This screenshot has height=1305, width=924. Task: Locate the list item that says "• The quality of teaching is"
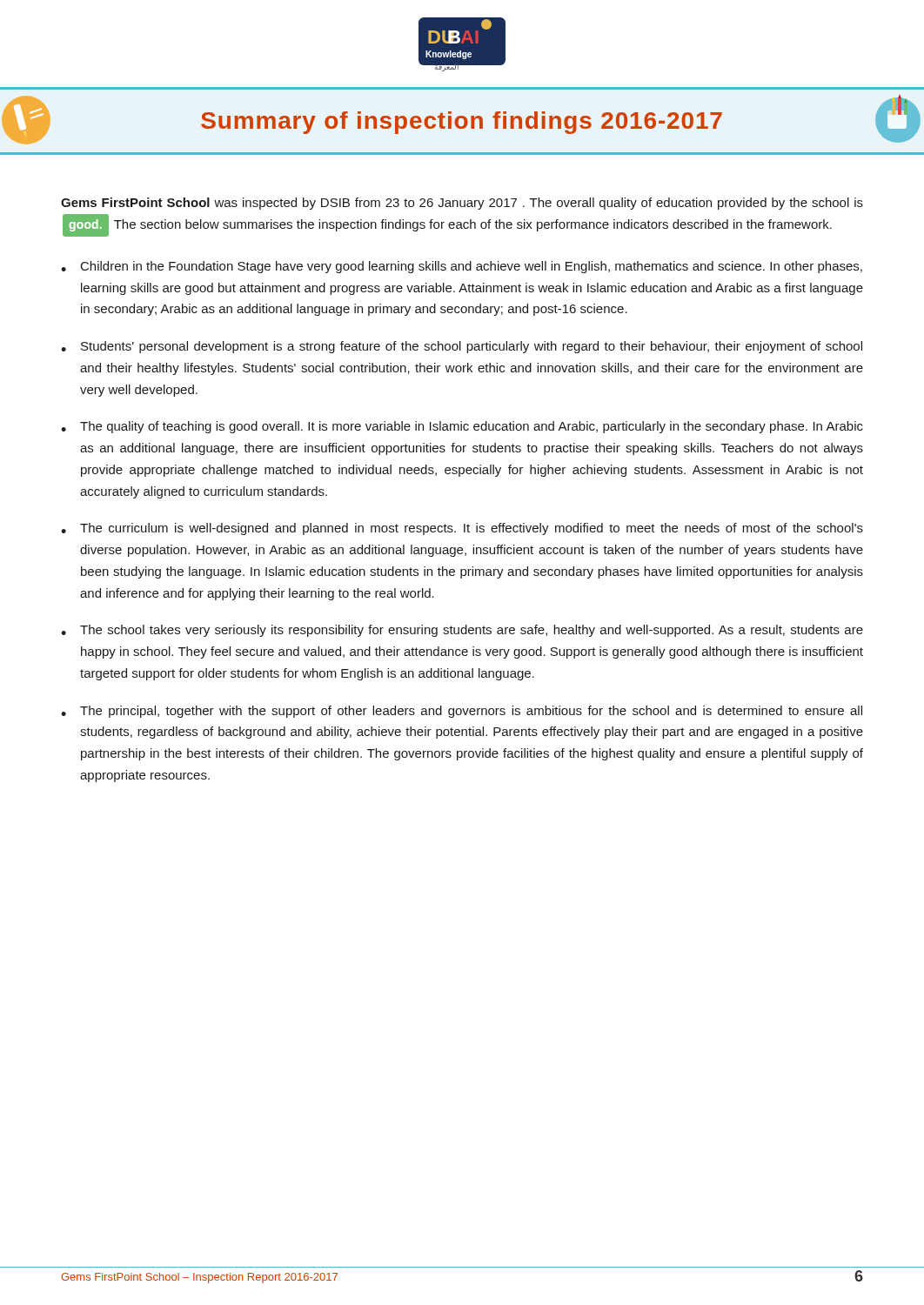click(x=462, y=459)
